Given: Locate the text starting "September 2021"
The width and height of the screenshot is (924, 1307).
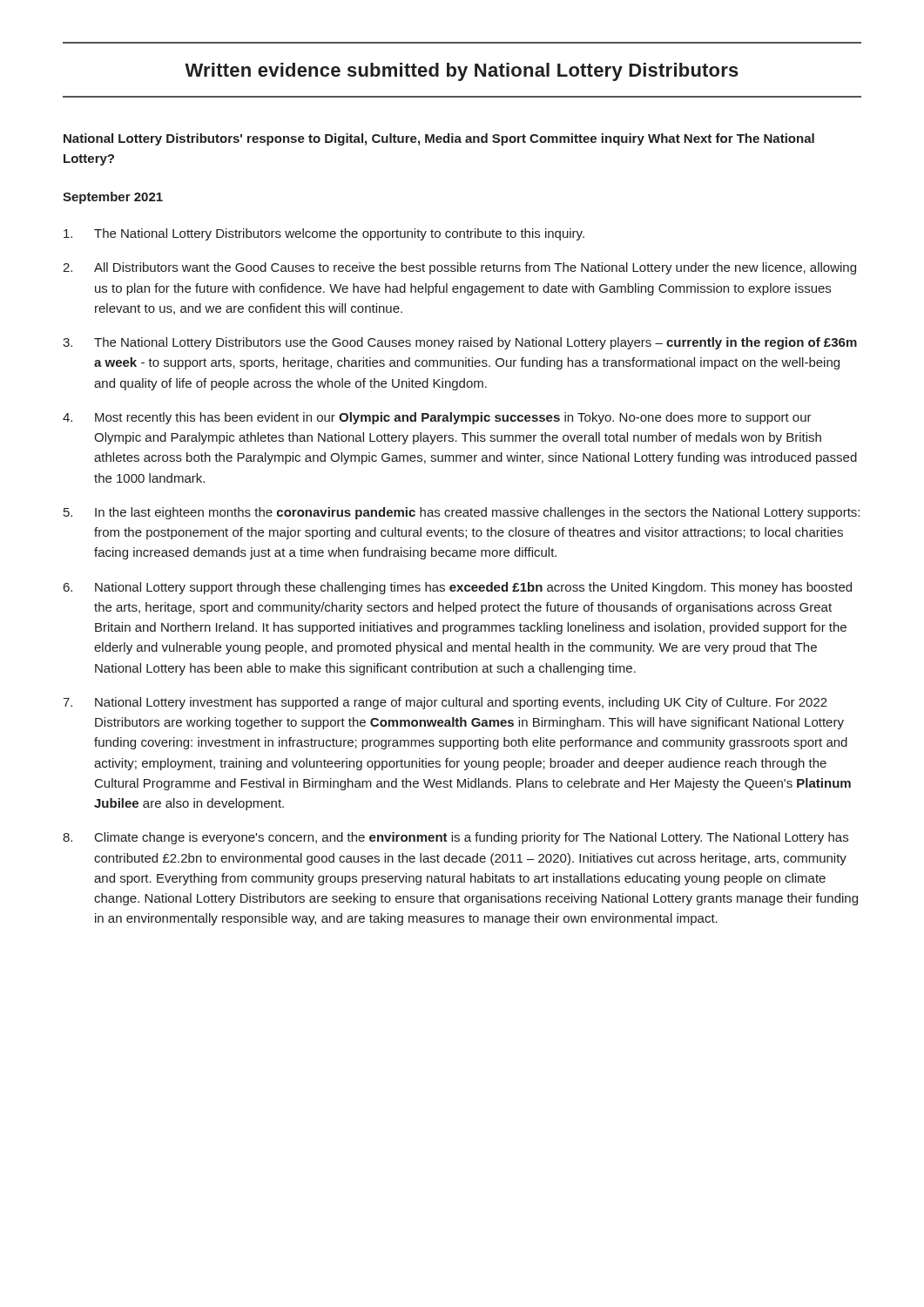Looking at the screenshot, I should [113, 197].
